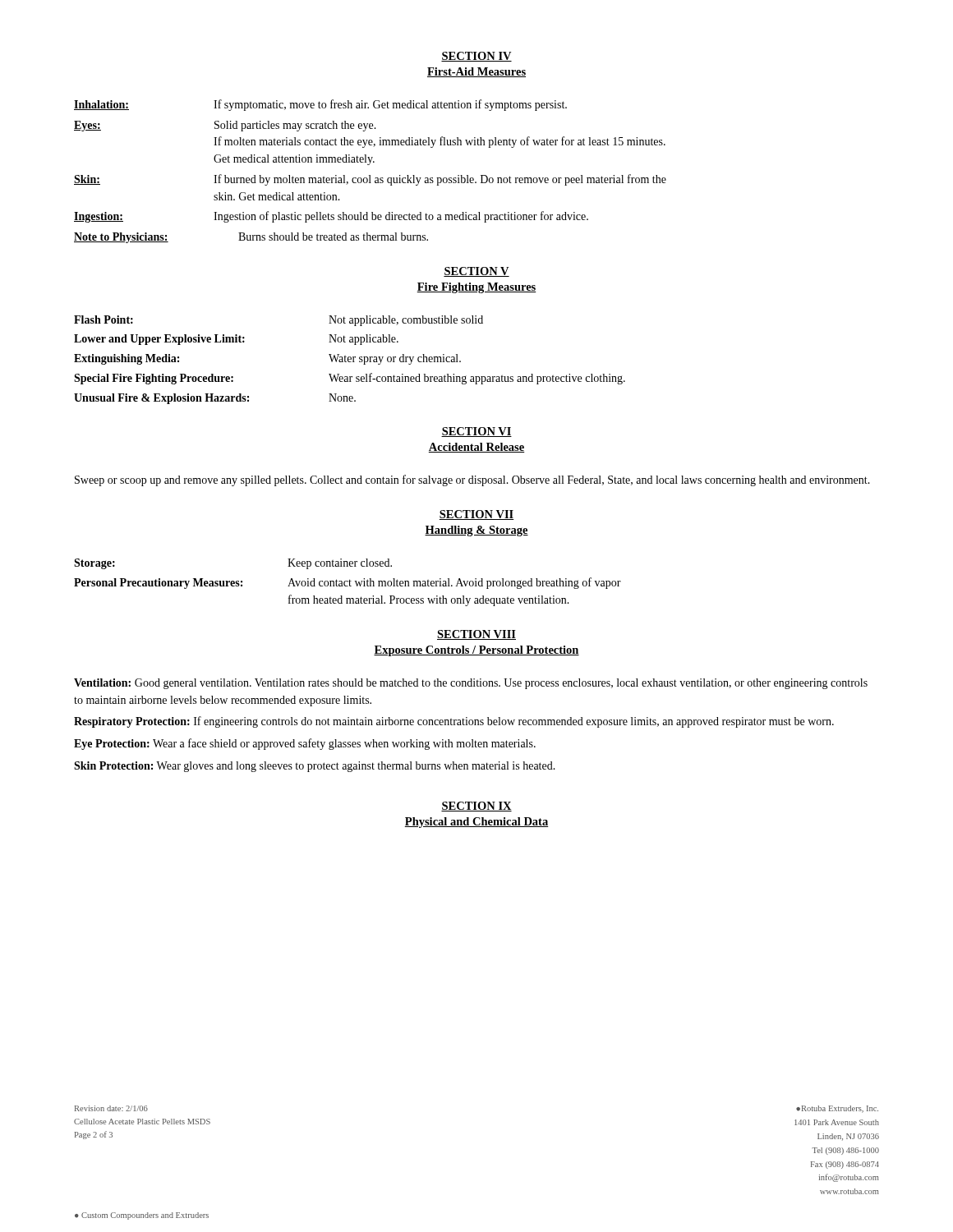953x1232 pixels.
Task: Locate the block of text that opens with "Flash Point: Not"
Action: click(350, 360)
